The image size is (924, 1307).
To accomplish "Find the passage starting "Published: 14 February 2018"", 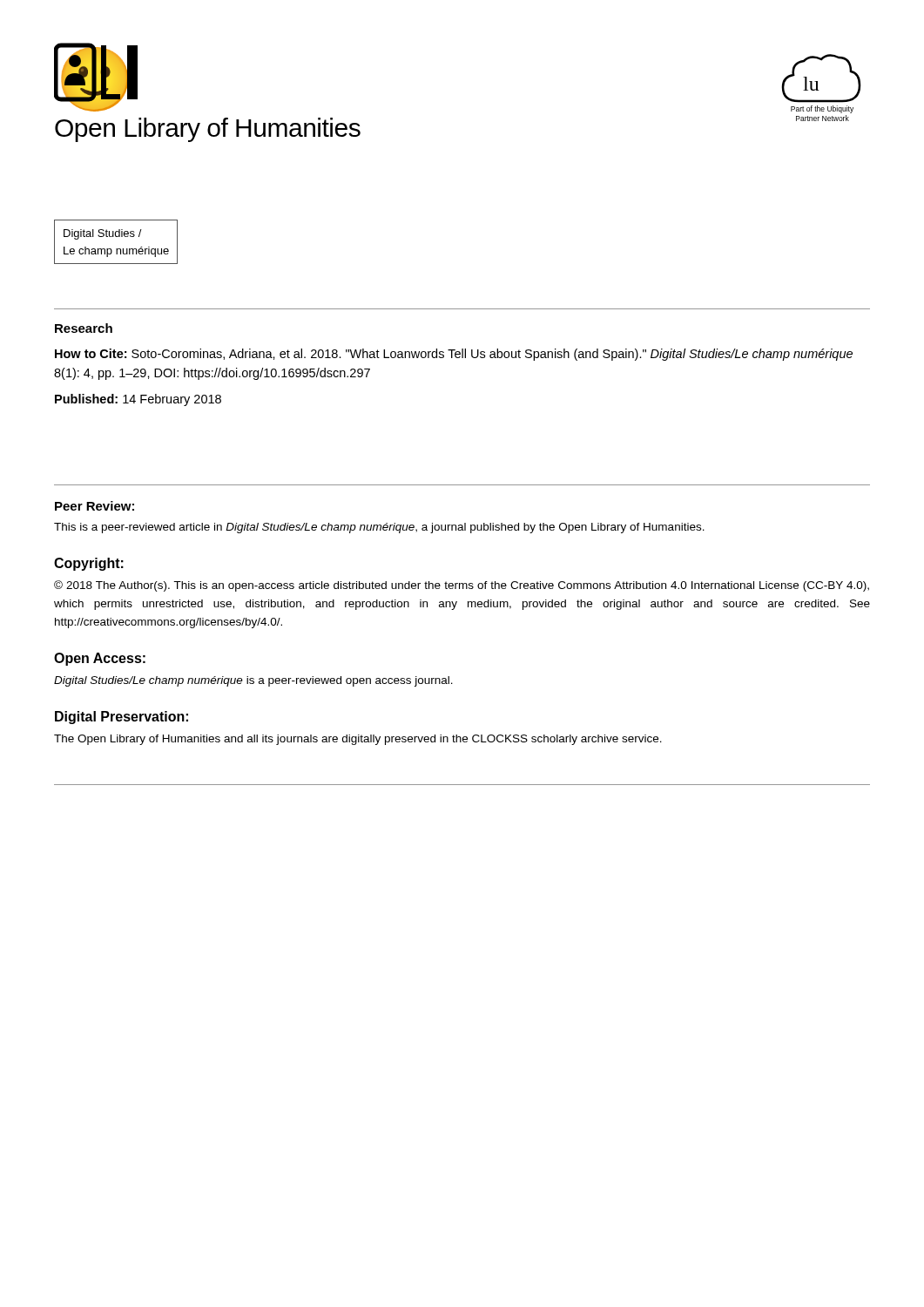I will pos(138,399).
